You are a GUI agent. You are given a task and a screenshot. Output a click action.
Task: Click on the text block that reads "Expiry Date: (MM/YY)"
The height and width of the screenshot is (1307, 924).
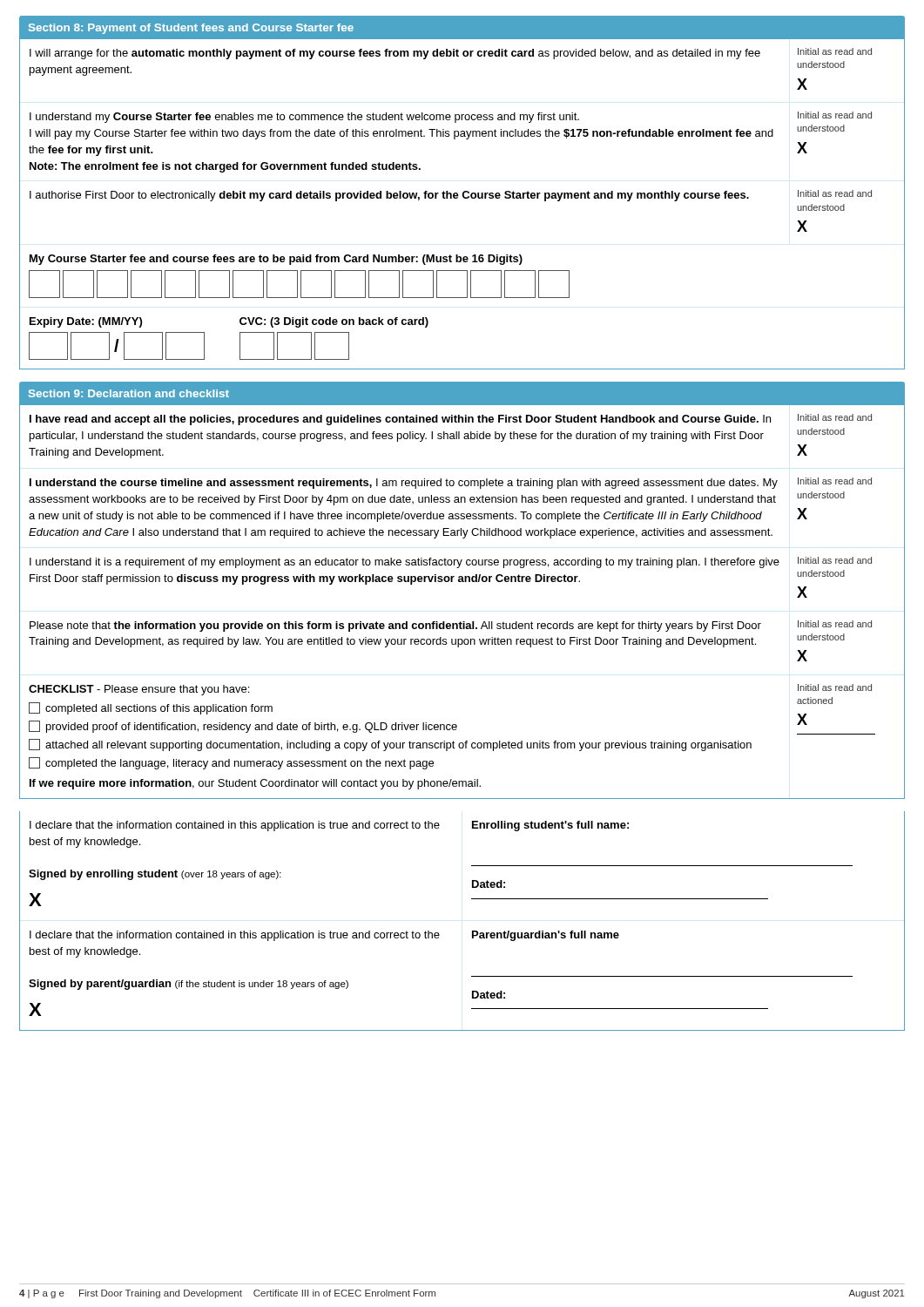pyautogui.click(x=229, y=337)
